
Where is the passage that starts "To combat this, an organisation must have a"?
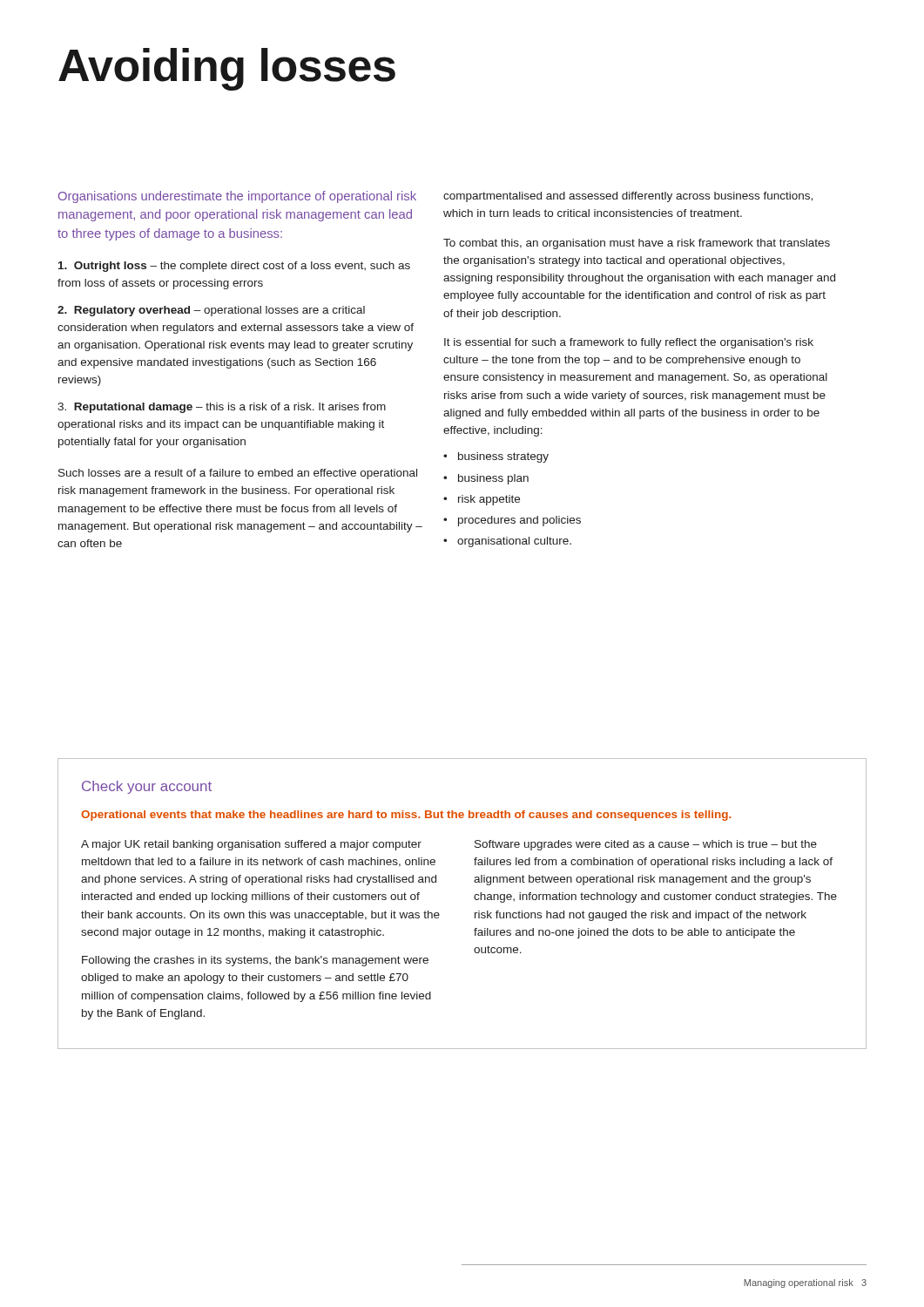pos(640,277)
